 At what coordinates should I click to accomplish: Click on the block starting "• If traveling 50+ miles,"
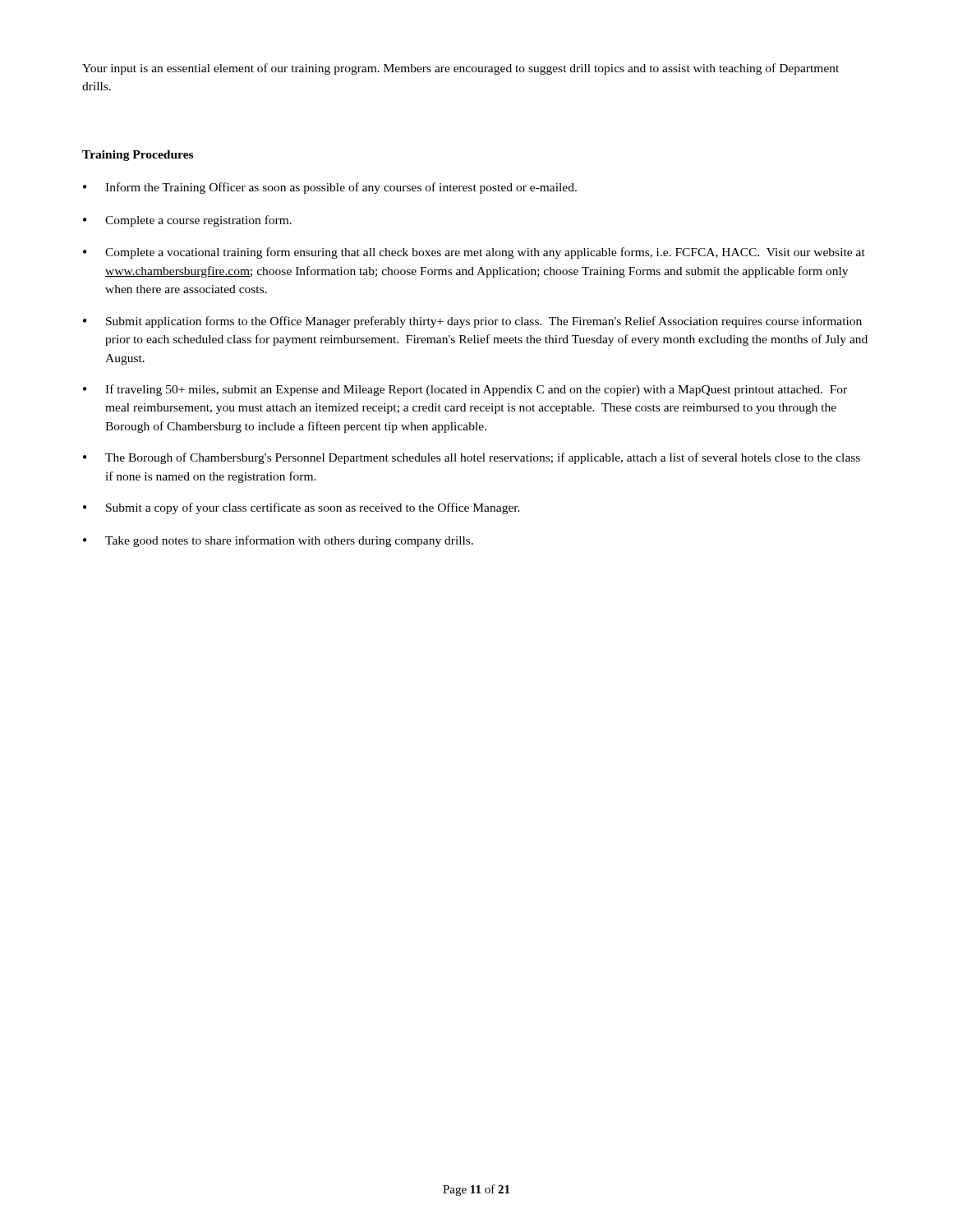(x=476, y=408)
